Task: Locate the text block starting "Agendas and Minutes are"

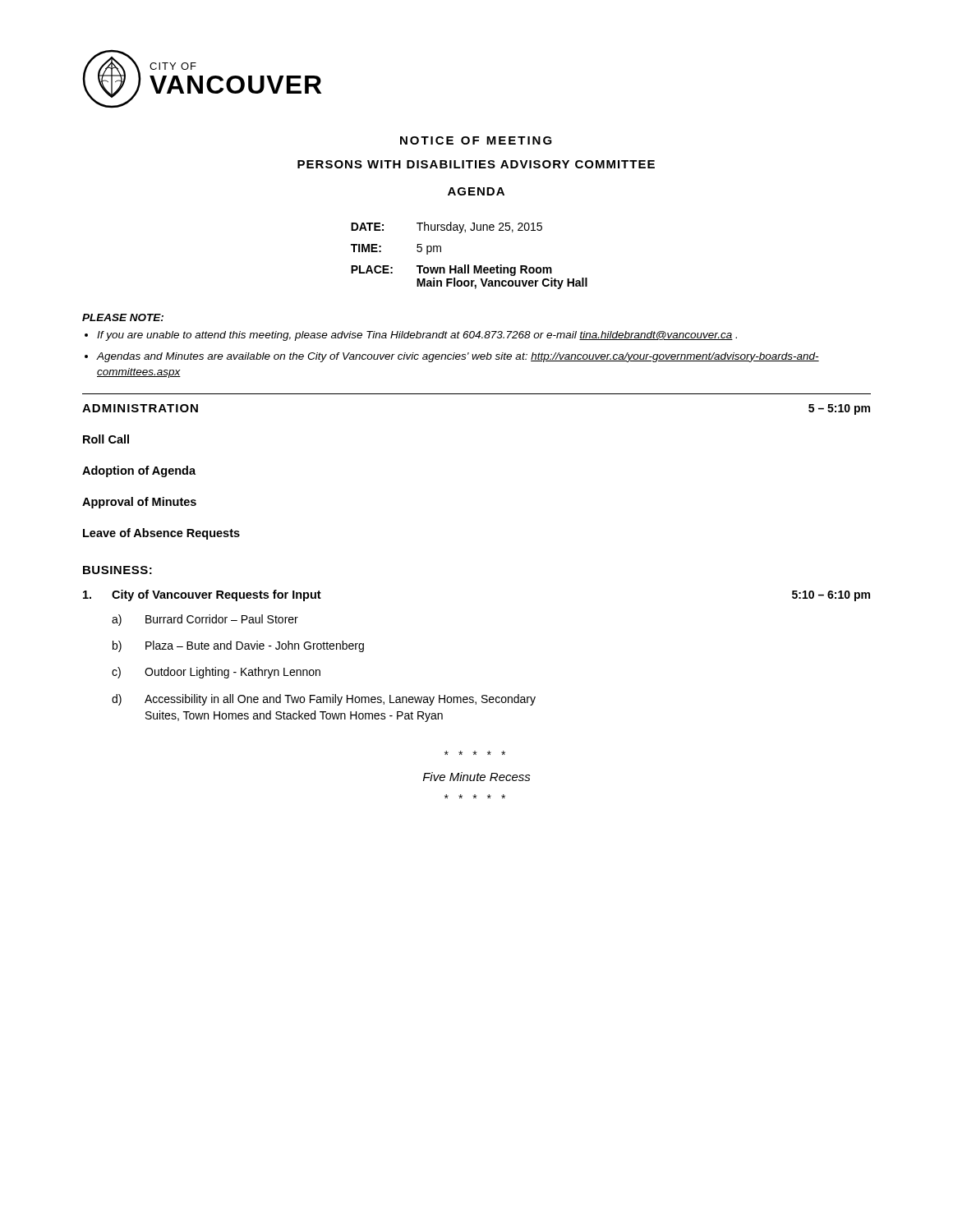Action: pos(458,364)
